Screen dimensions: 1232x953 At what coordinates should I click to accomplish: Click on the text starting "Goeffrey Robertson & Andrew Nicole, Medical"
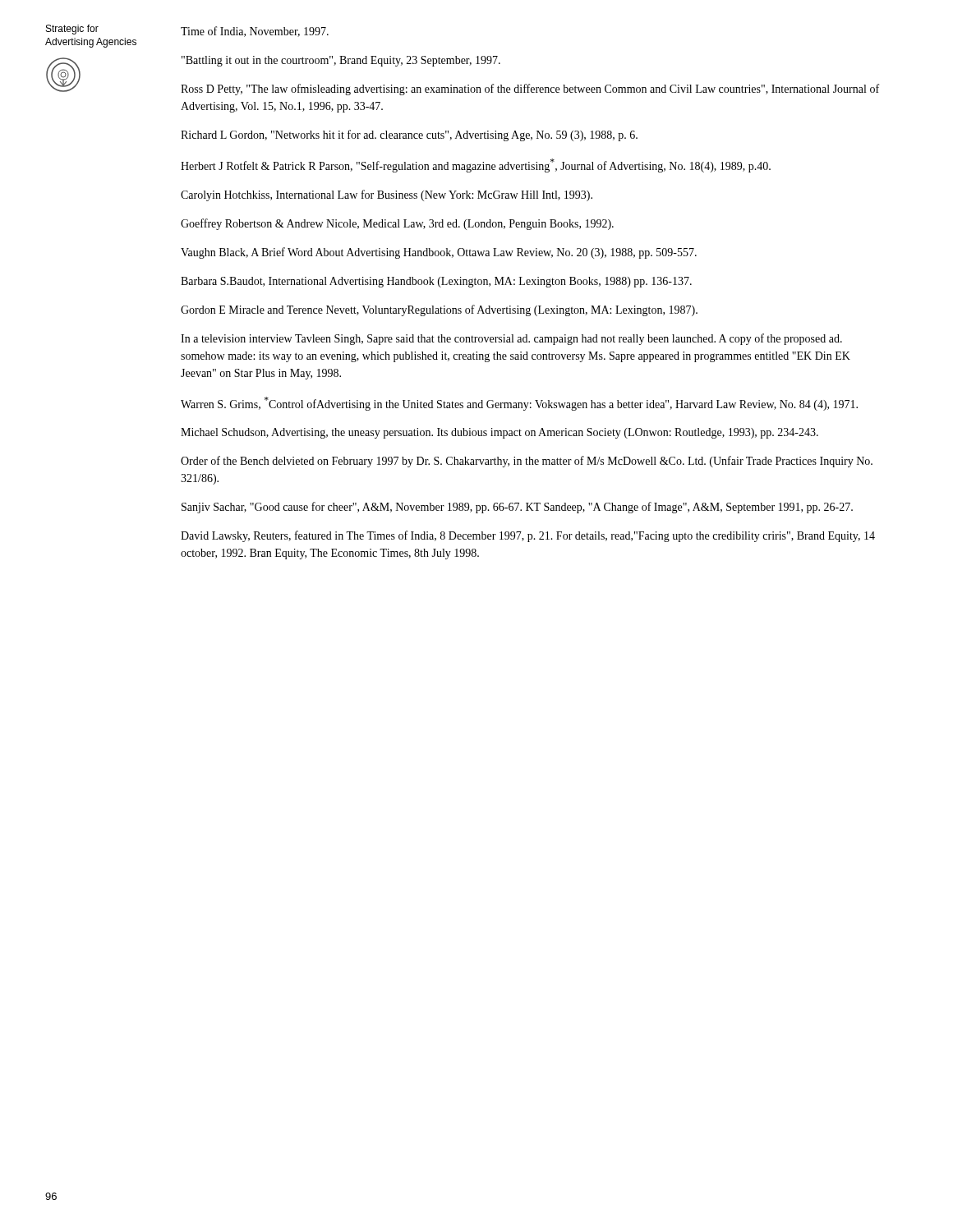click(397, 223)
